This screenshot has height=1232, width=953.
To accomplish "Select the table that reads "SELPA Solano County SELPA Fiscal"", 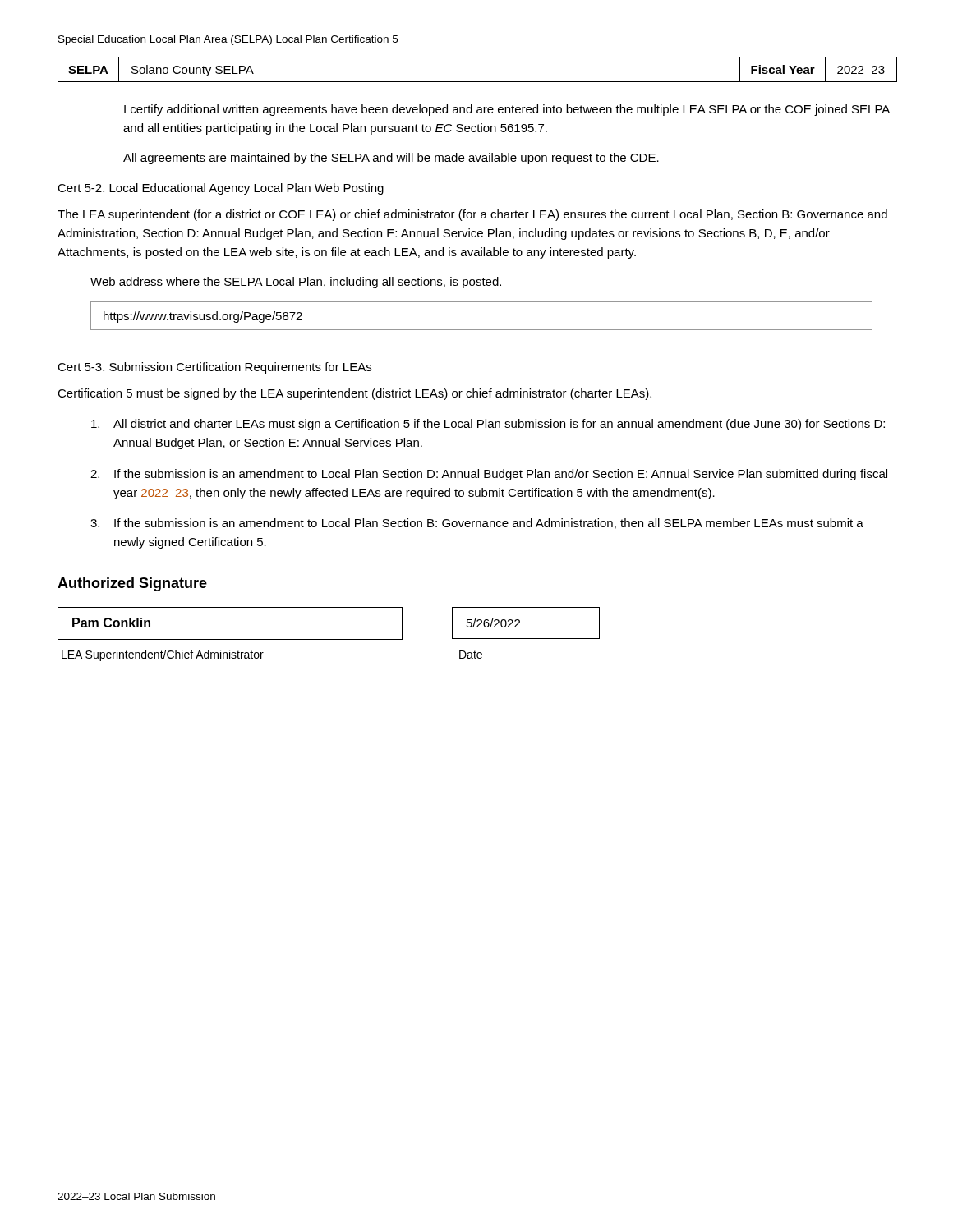I will pyautogui.click(x=476, y=69).
